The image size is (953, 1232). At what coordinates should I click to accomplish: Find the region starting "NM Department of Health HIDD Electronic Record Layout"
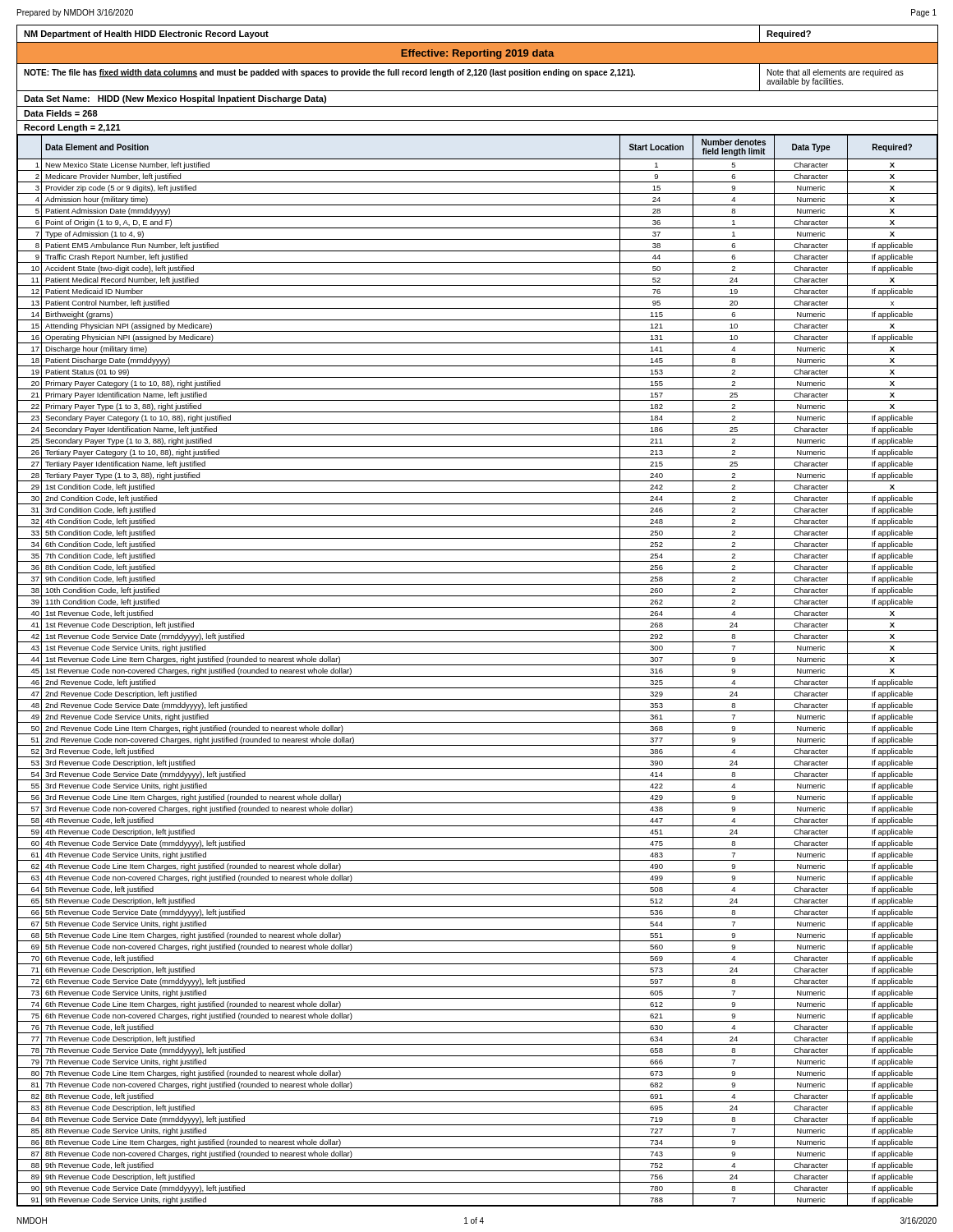(146, 34)
